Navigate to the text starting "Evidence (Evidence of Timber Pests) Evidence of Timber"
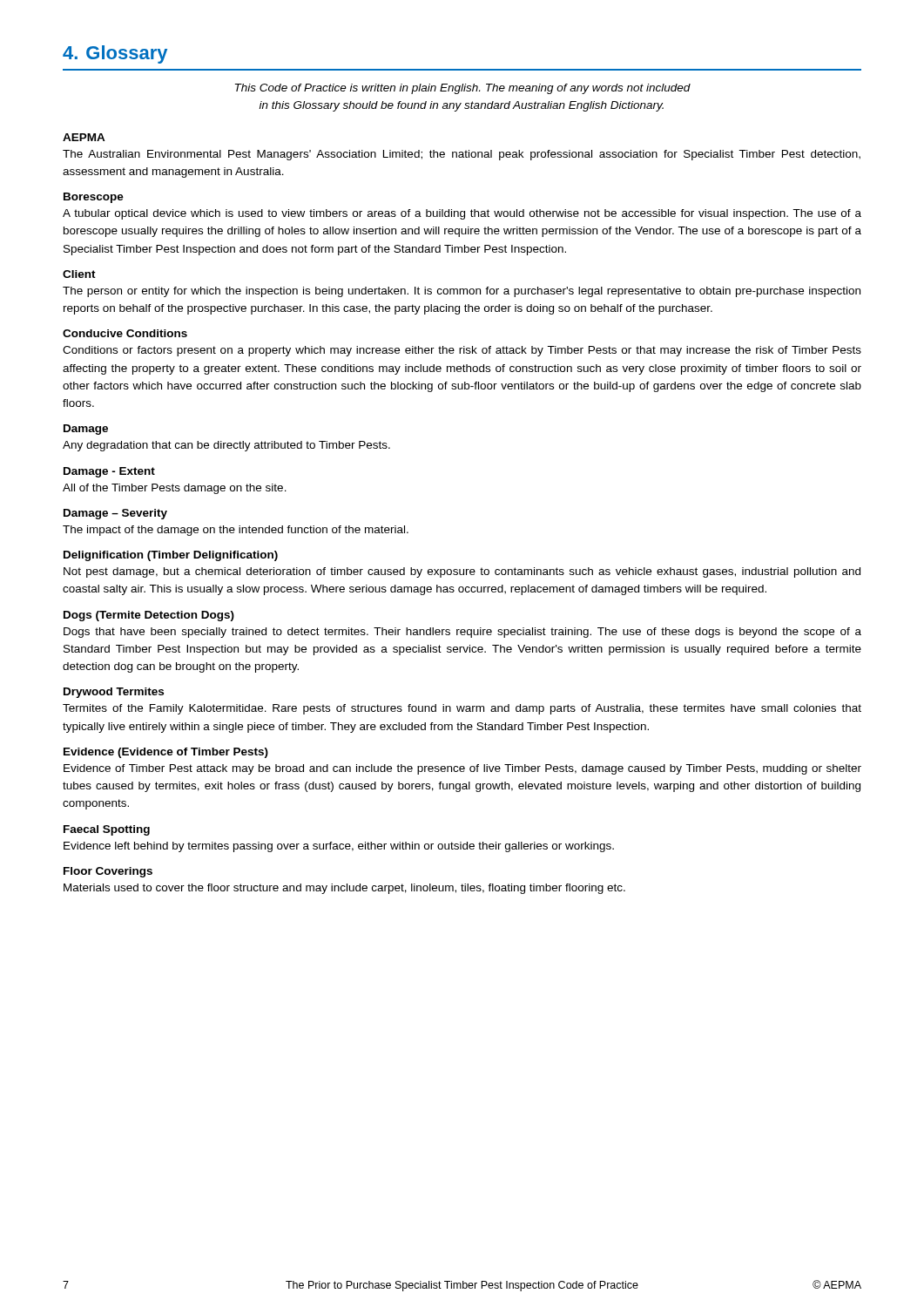The width and height of the screenshot is (924, 1307). pos(462,779)
